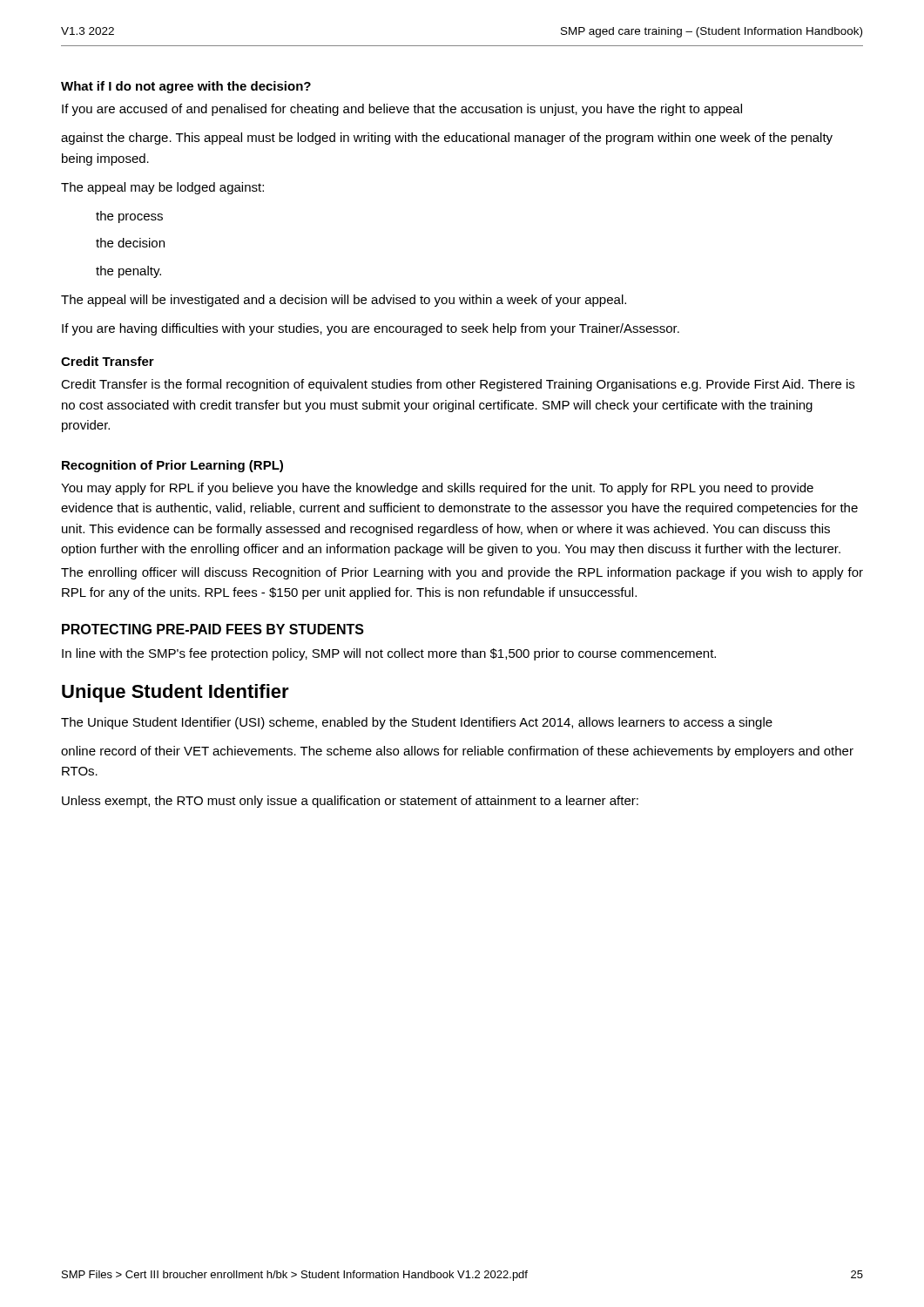Find the text starting "What if I do not agree with"
The height and width of the screenshot is (1307, 924).
tap(186, 86)
